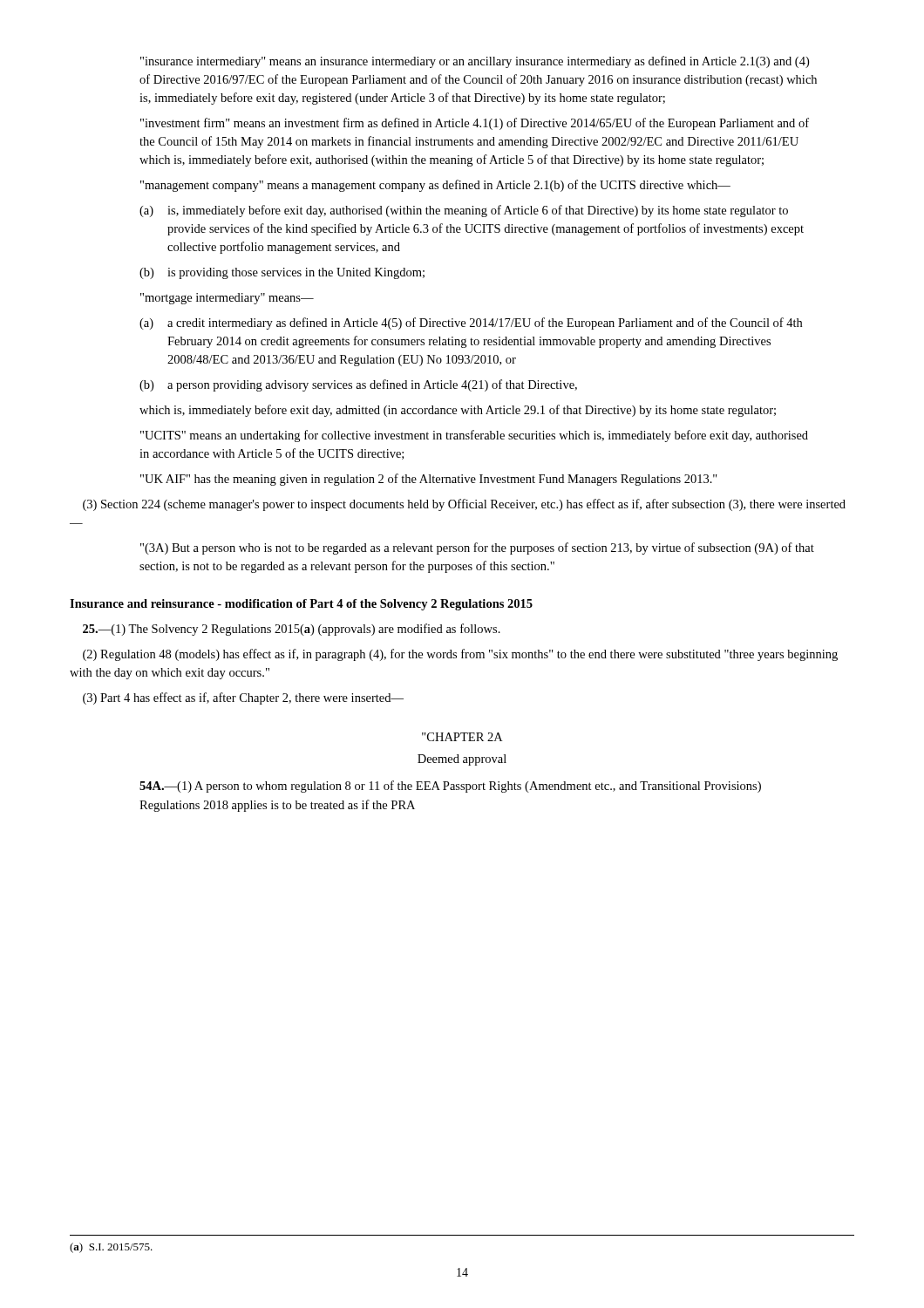Select the passage starting ""UCITS" means an undertaking for"
924x1308 pixels.
click(474, 445)
